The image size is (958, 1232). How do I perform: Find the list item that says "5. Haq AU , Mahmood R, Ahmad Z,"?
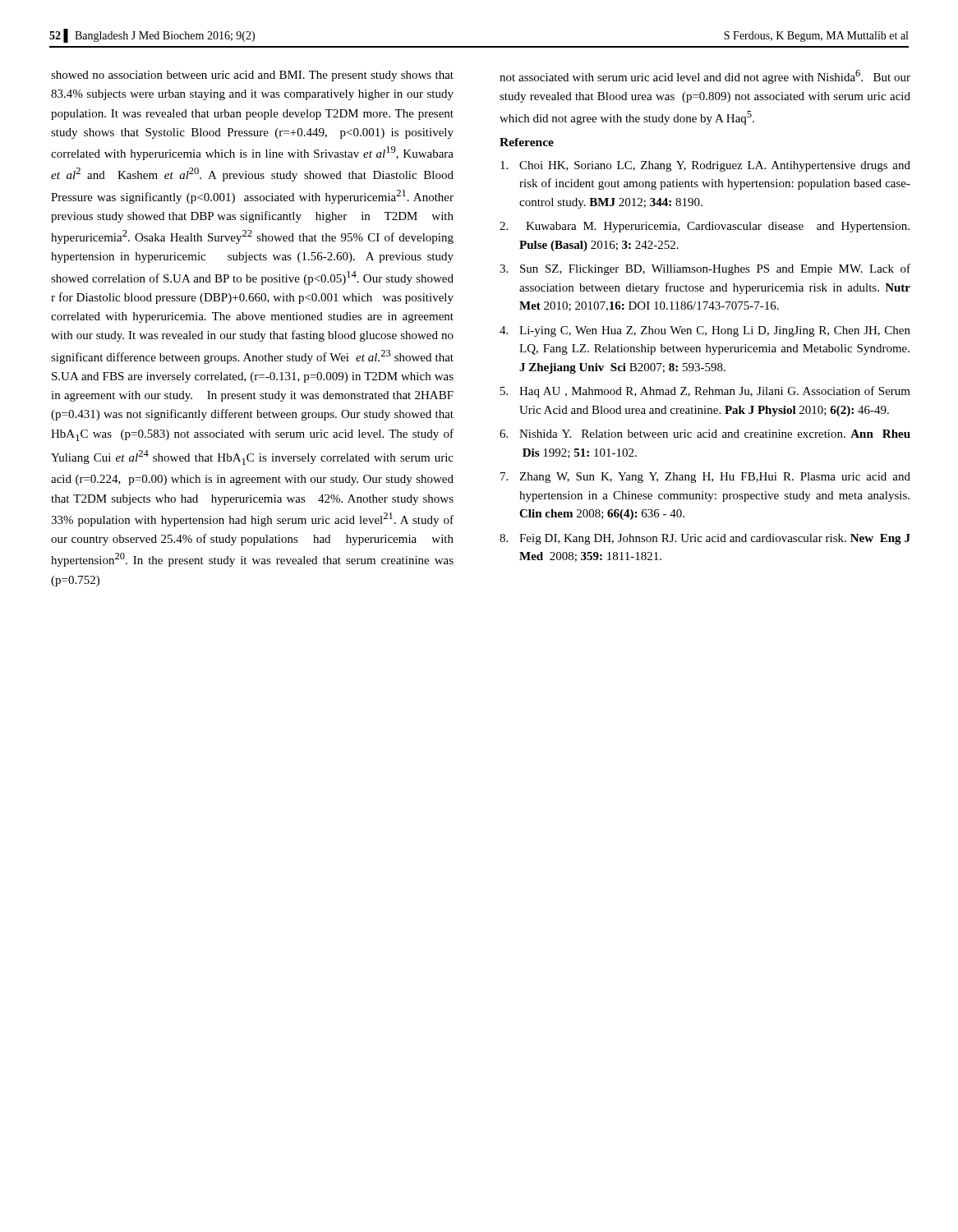pos(705,401)
